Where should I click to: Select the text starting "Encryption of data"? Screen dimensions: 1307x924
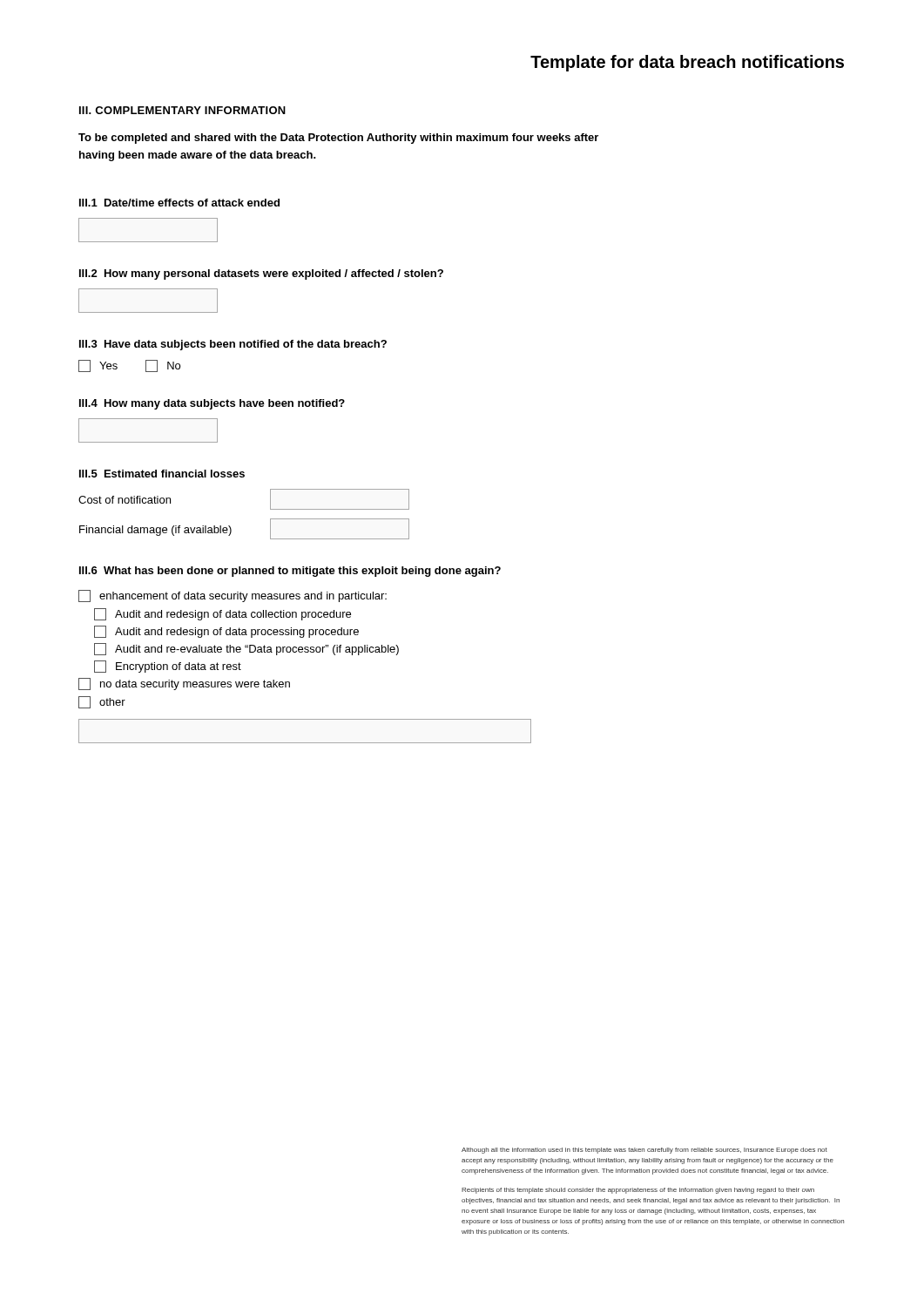tap(167, 666)
